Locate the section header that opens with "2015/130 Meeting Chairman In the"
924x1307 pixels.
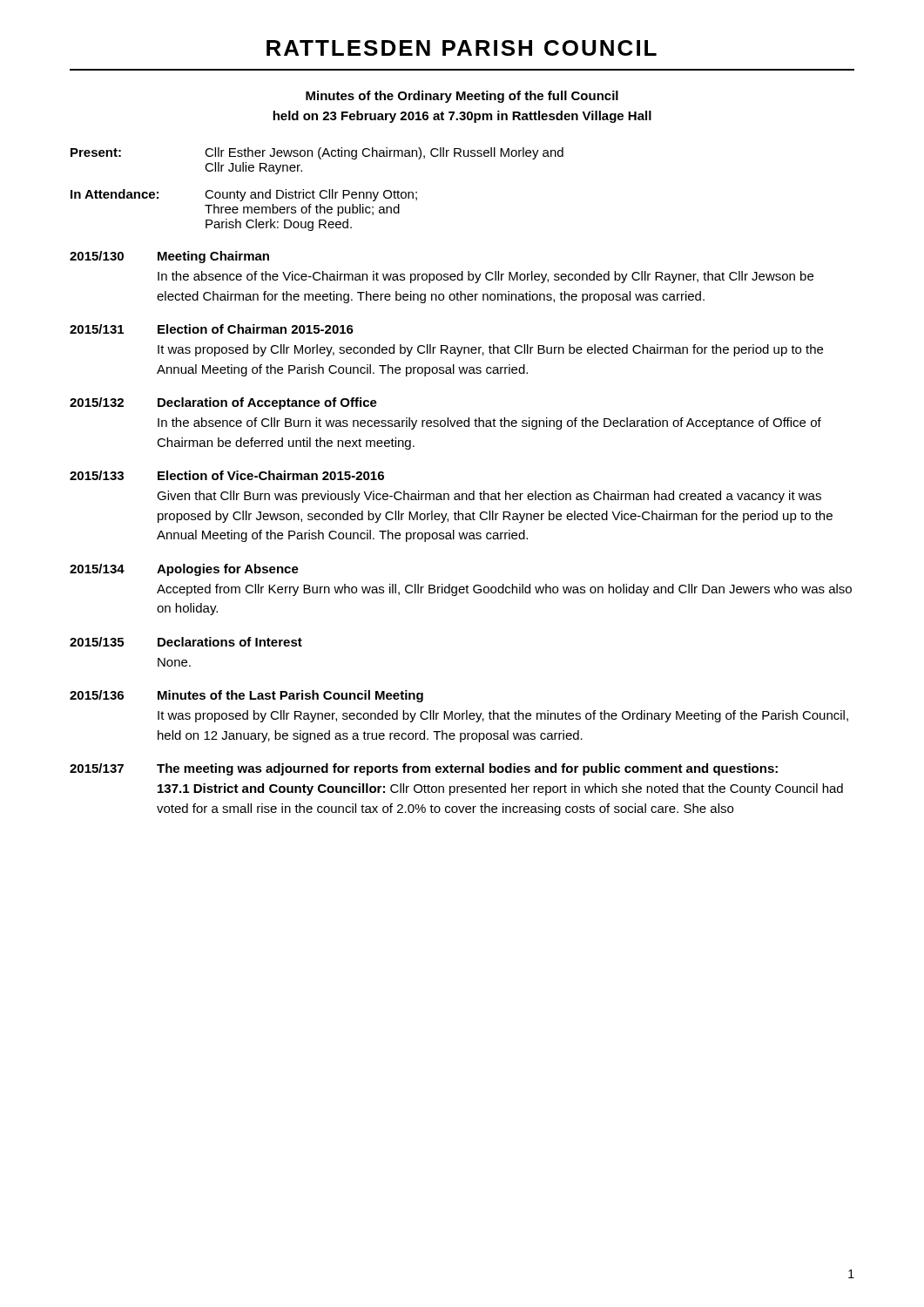tap(462, 277)
